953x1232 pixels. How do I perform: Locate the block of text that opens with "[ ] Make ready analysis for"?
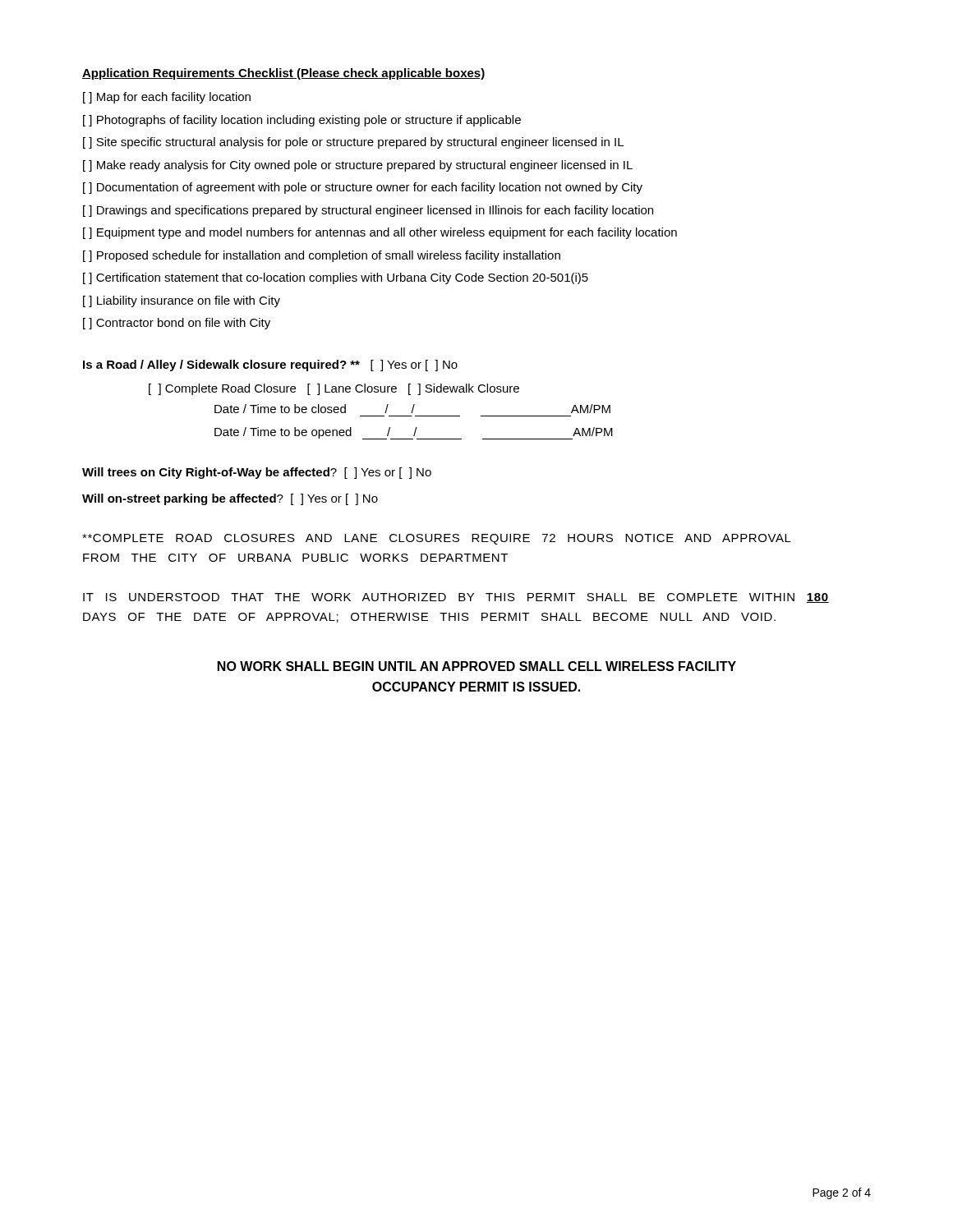358,164
